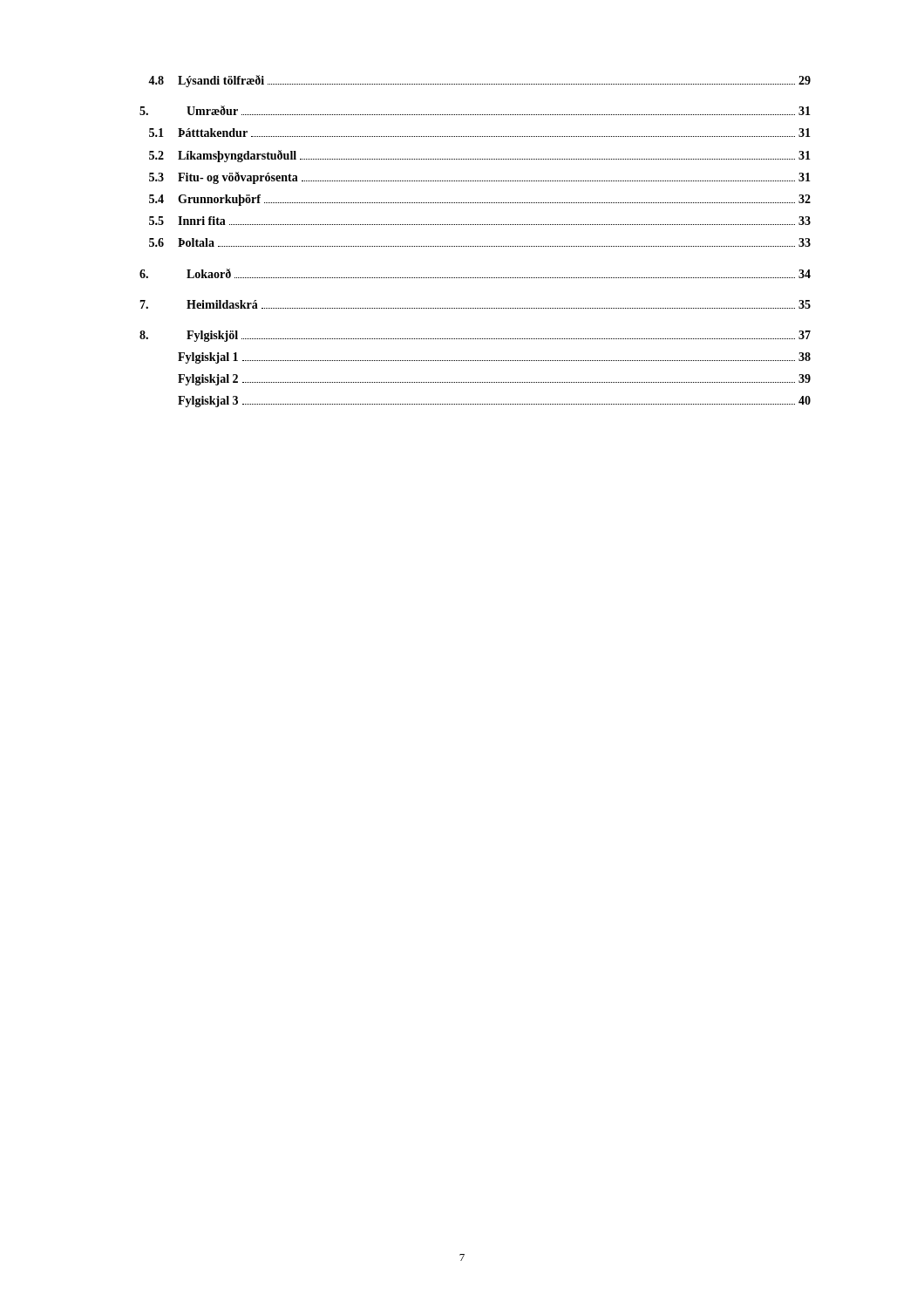Screen dimensions: 1308x924
Task: Locate the passage starting "5.3 Fitu- og vöðvaprósenta 31"
Action: point(475,177)
